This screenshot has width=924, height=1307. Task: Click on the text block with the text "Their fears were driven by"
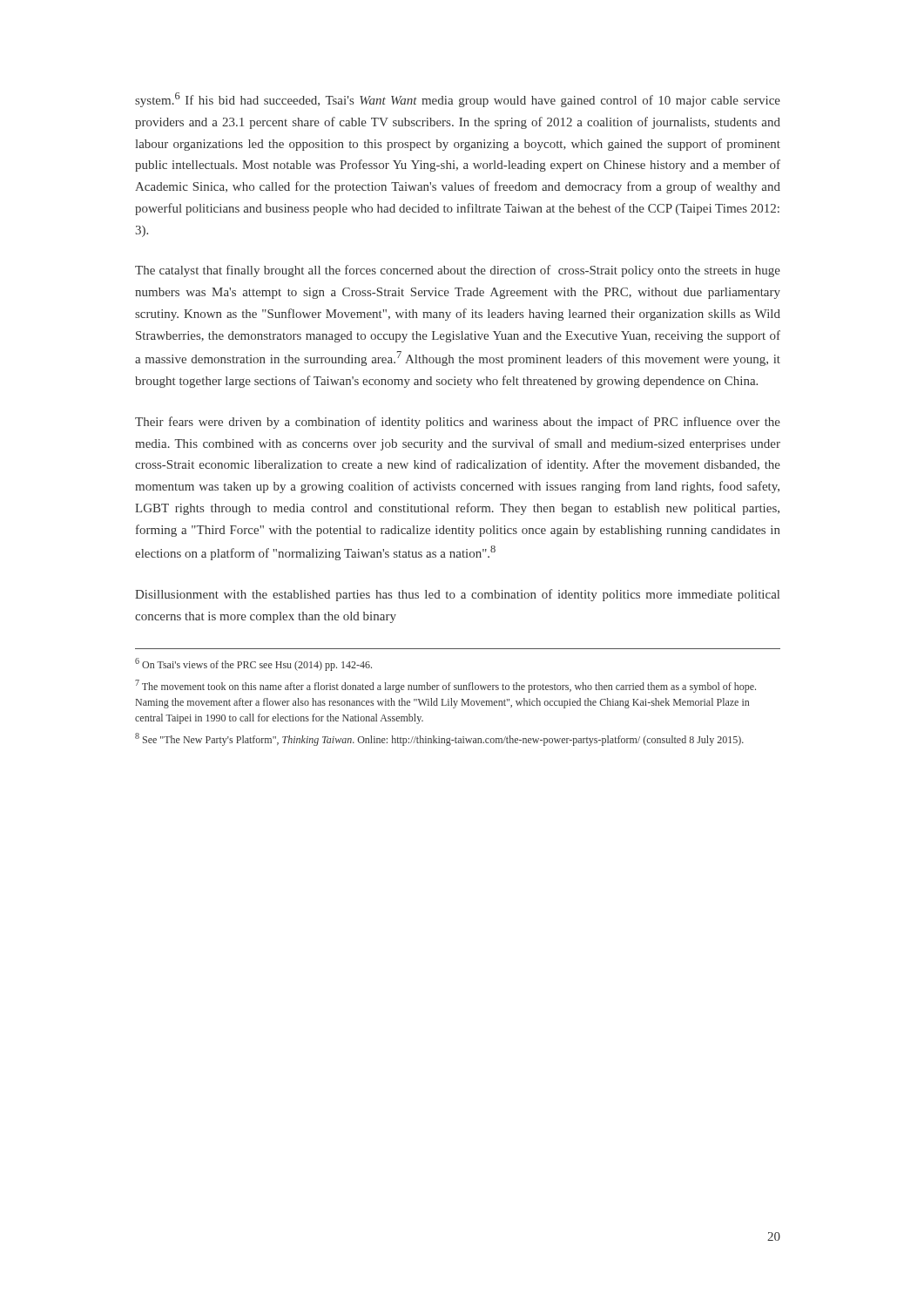pyautogui.click(x=458, y=488)
